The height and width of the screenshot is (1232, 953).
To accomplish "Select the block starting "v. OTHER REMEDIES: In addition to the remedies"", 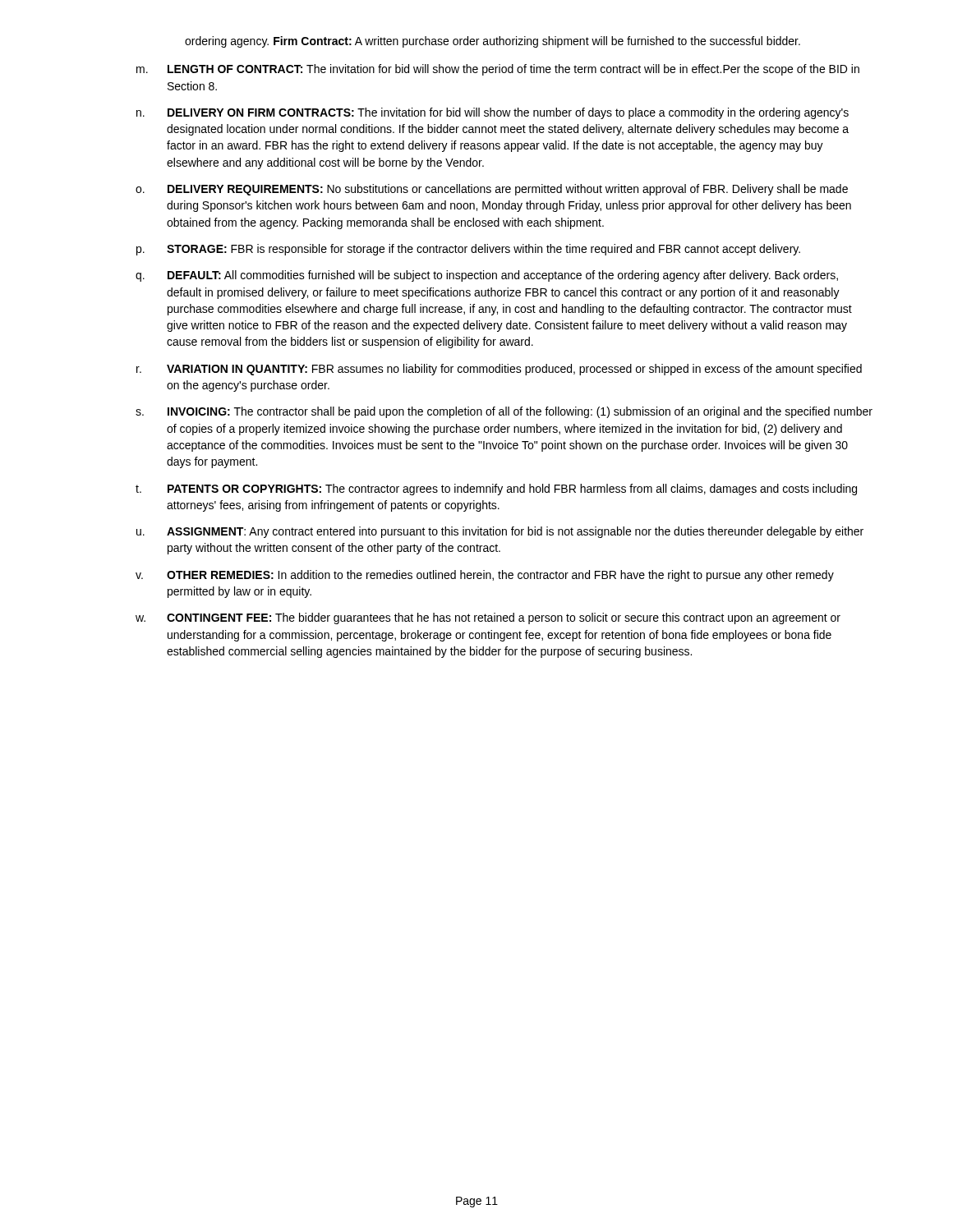I will point(505,583).
